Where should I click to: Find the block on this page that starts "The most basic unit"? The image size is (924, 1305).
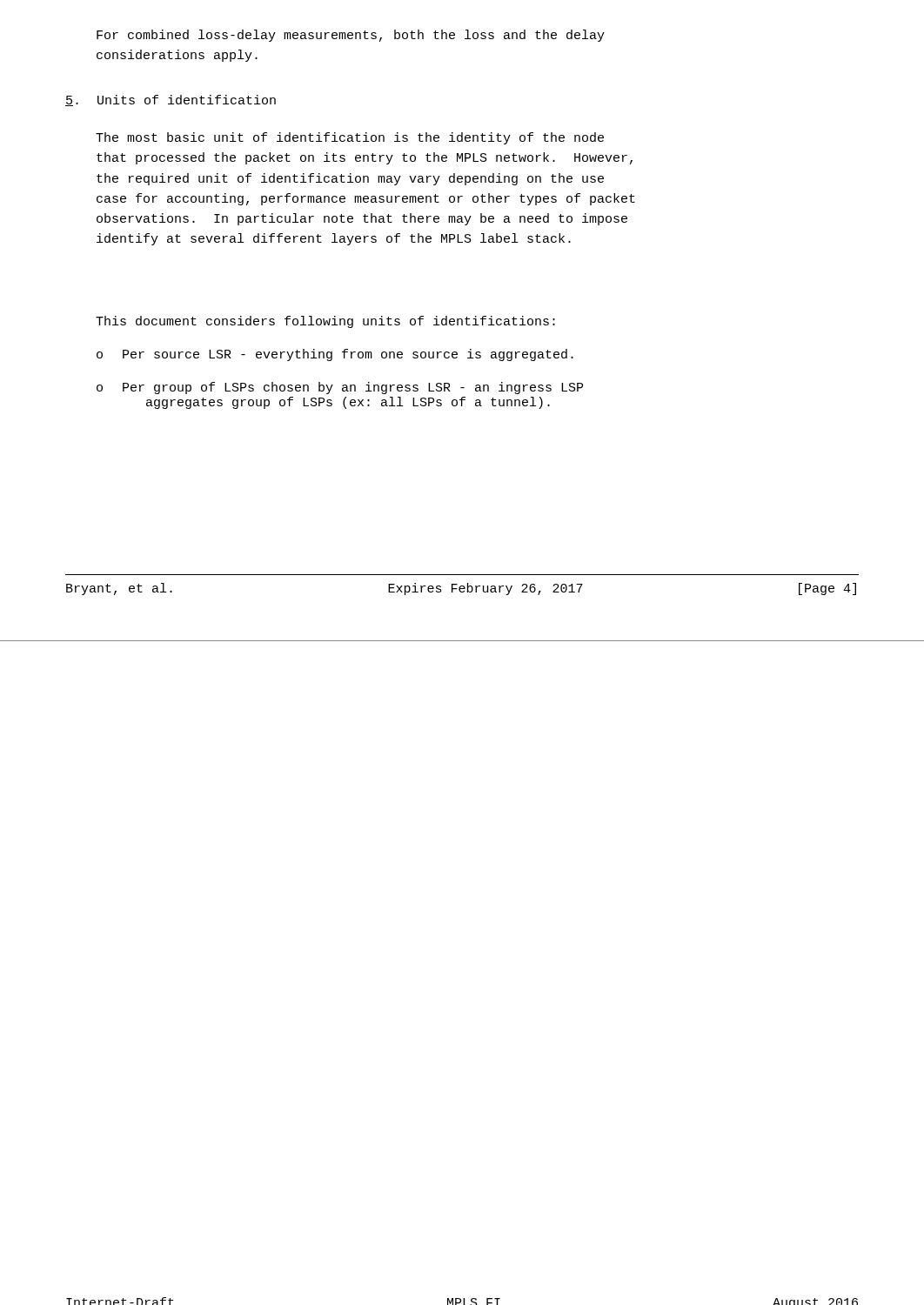pyautogui.click(x=366, y=189)
